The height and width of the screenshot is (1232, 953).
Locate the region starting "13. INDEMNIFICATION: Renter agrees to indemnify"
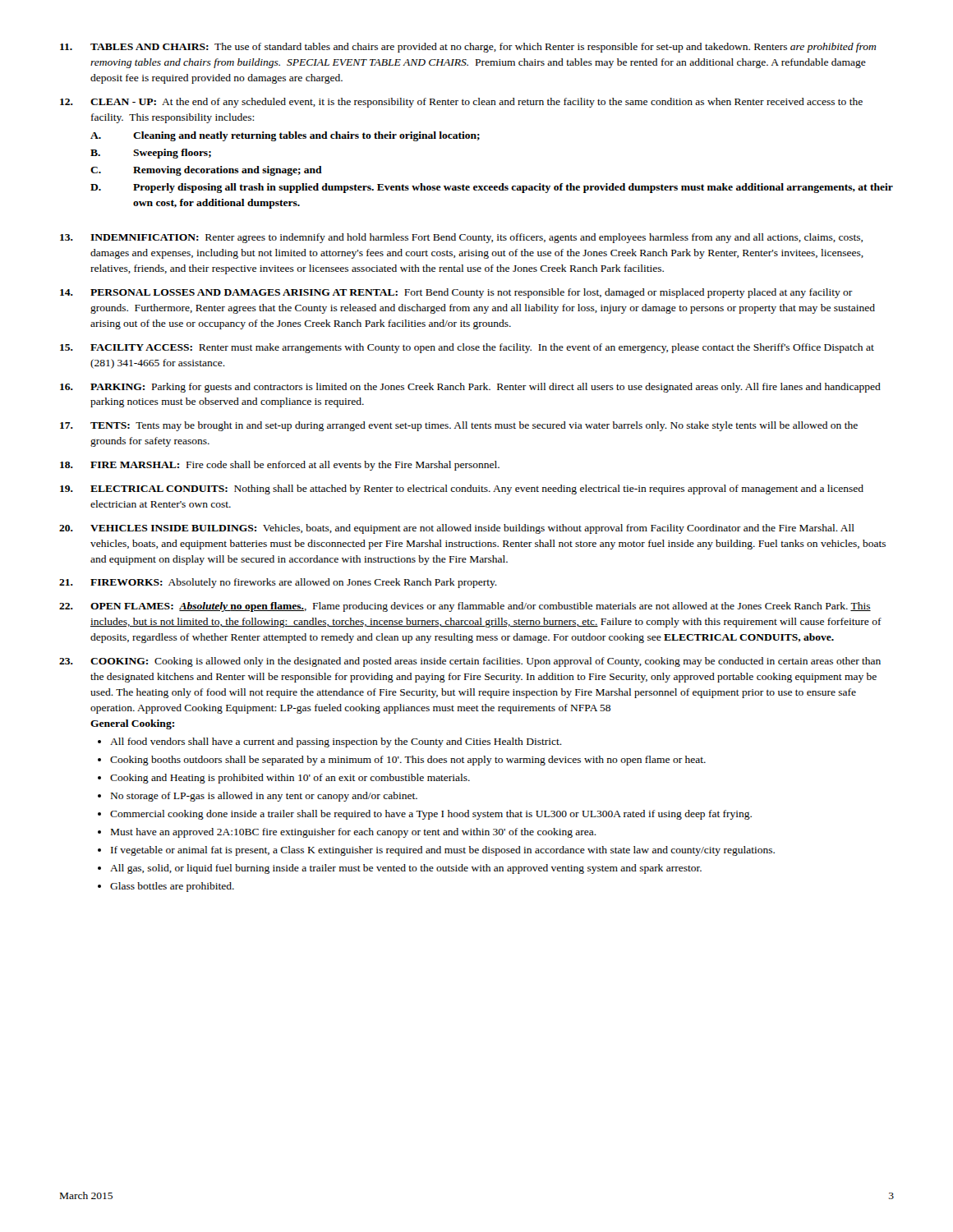point(476,254)
